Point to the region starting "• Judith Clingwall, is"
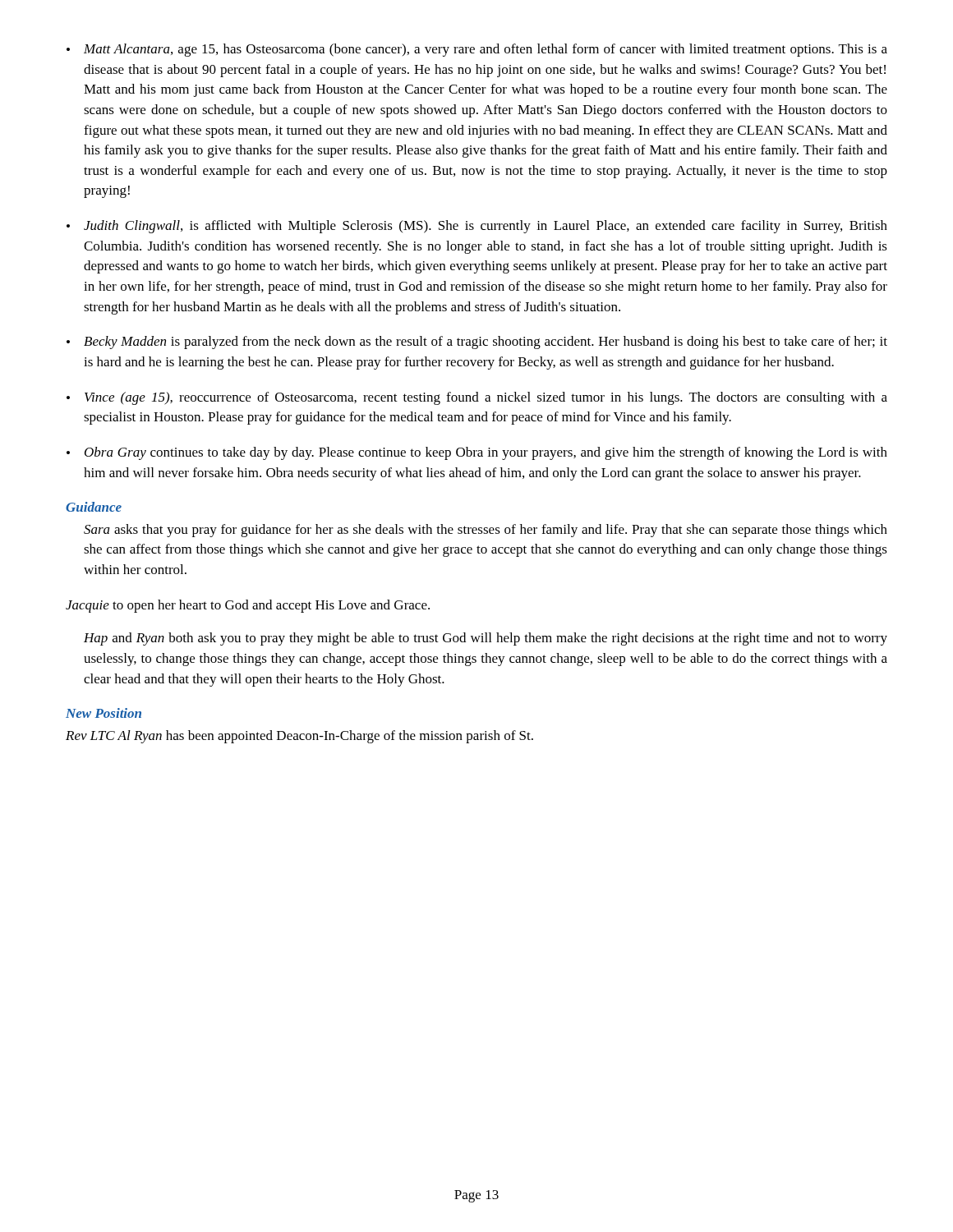Screen dimensions: 1232x953 [x=476, y=267]
